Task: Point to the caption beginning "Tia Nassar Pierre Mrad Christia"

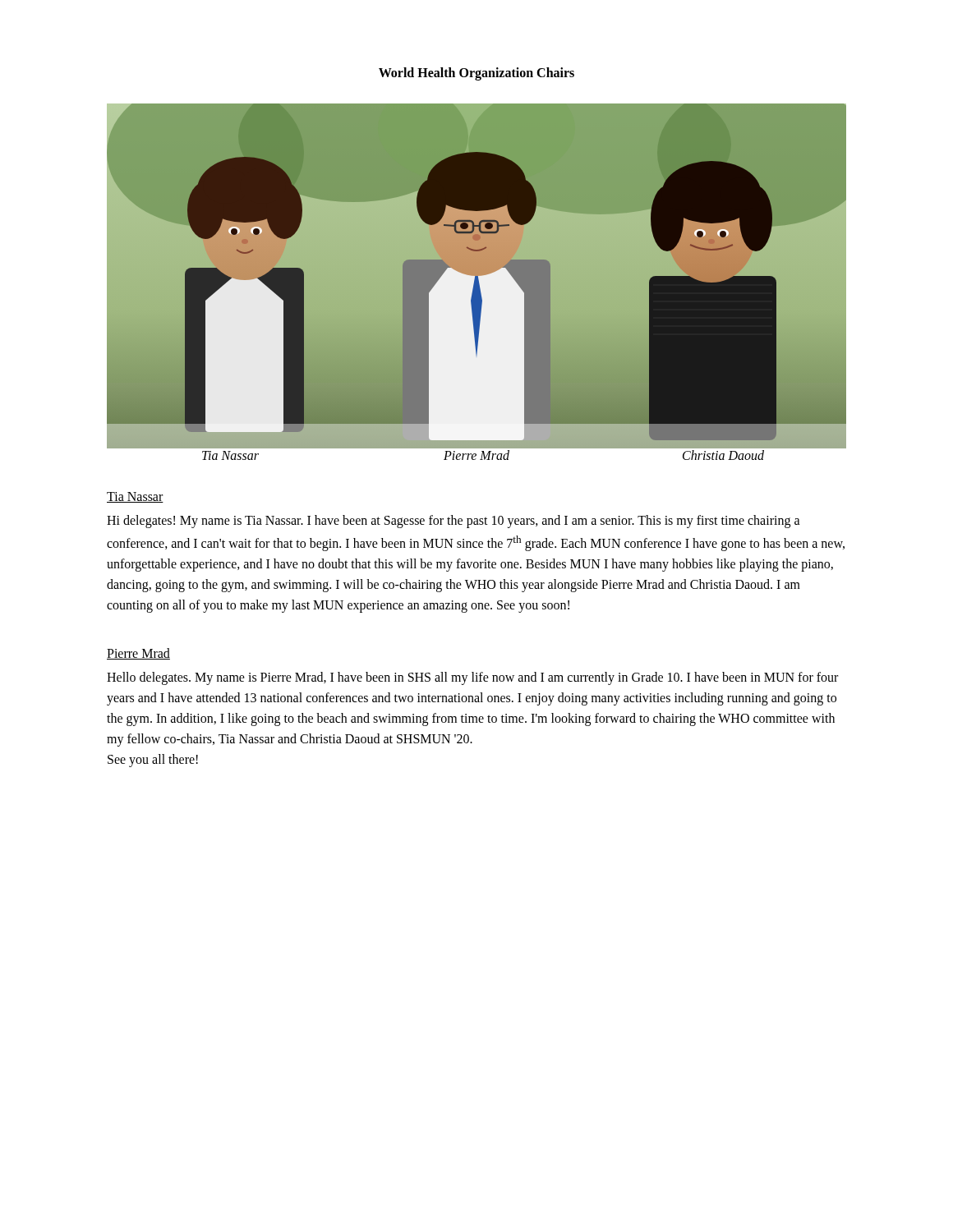Action: pyautogui.click(x=476, y=456)
